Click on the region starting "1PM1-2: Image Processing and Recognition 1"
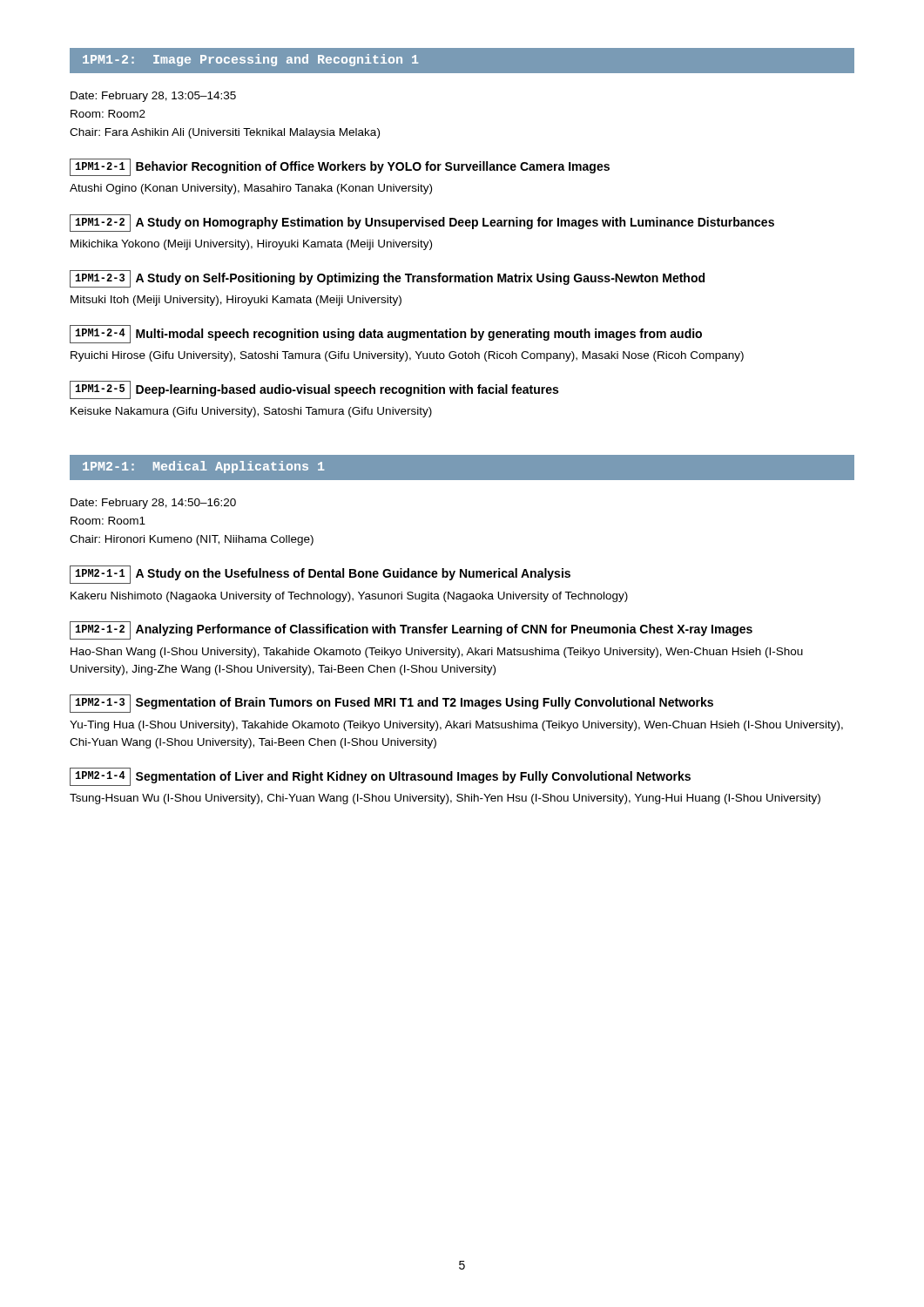 (x=462, y=61)
